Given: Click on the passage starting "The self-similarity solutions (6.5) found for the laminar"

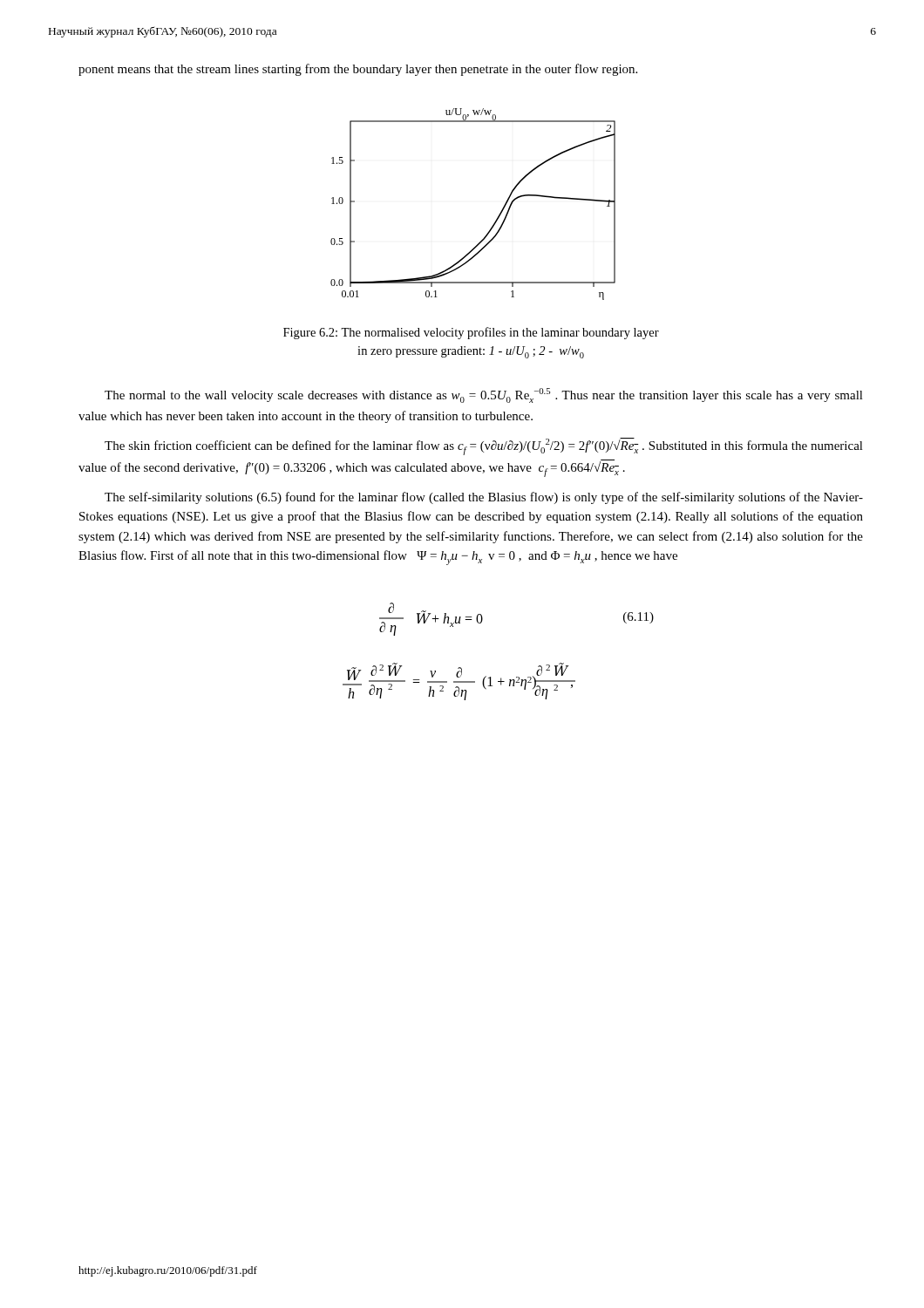Looking at the screenshot, I should pyautogui.click(x=471, y=527).
